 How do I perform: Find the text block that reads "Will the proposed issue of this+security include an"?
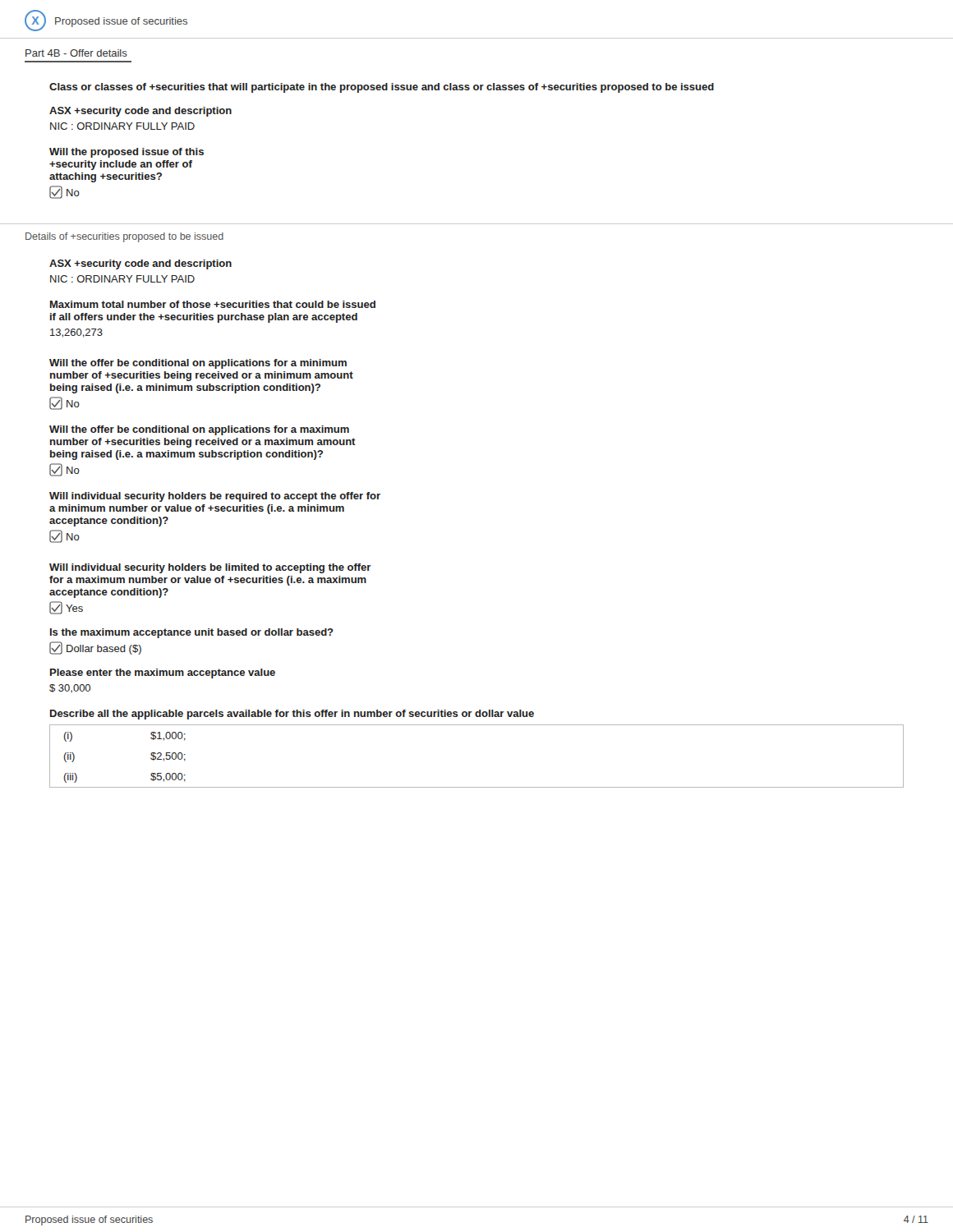point(127,153)
